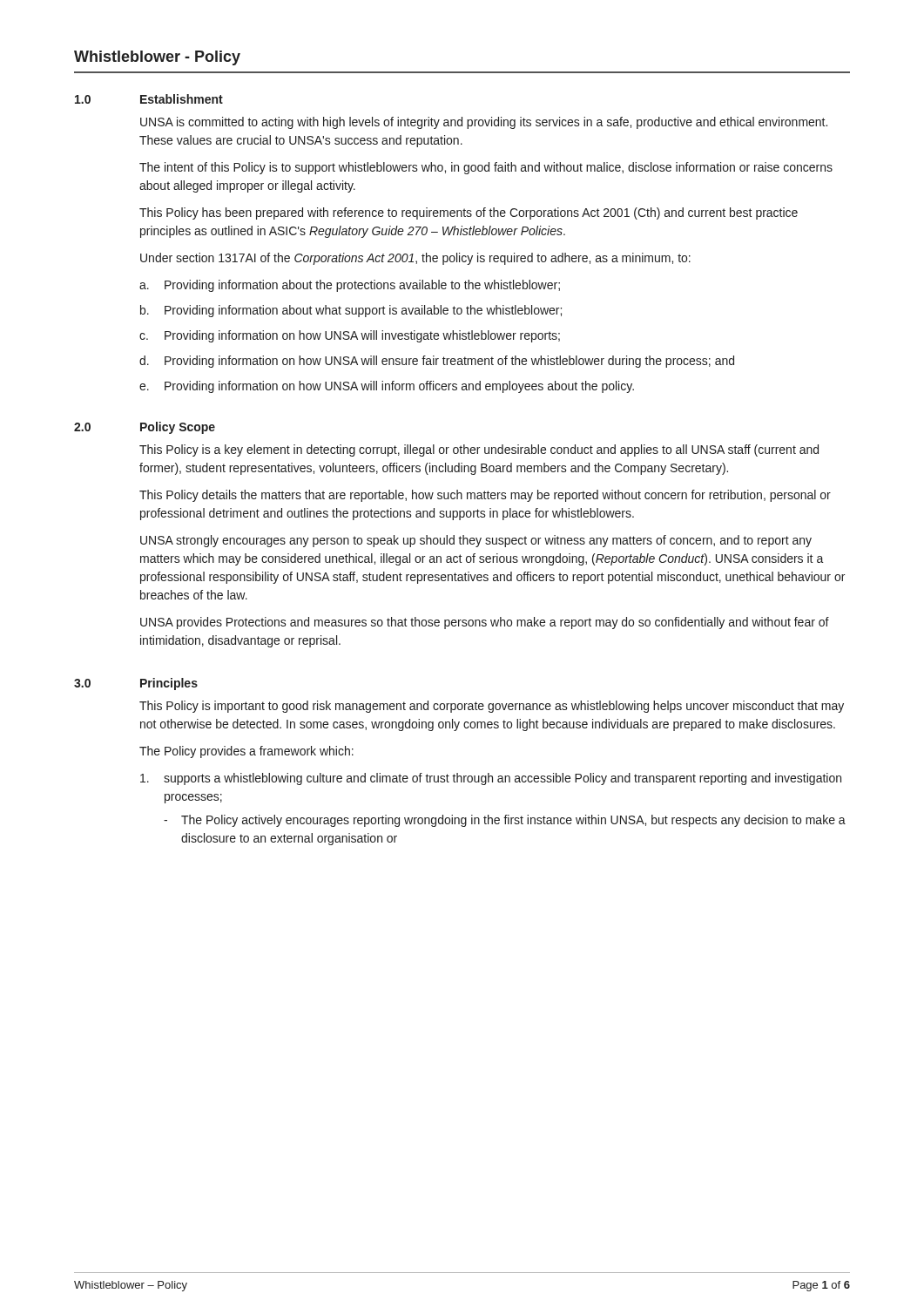
Task: Locate the text block starting "Whistleblower - Policy"
Action: pos(157,57)
